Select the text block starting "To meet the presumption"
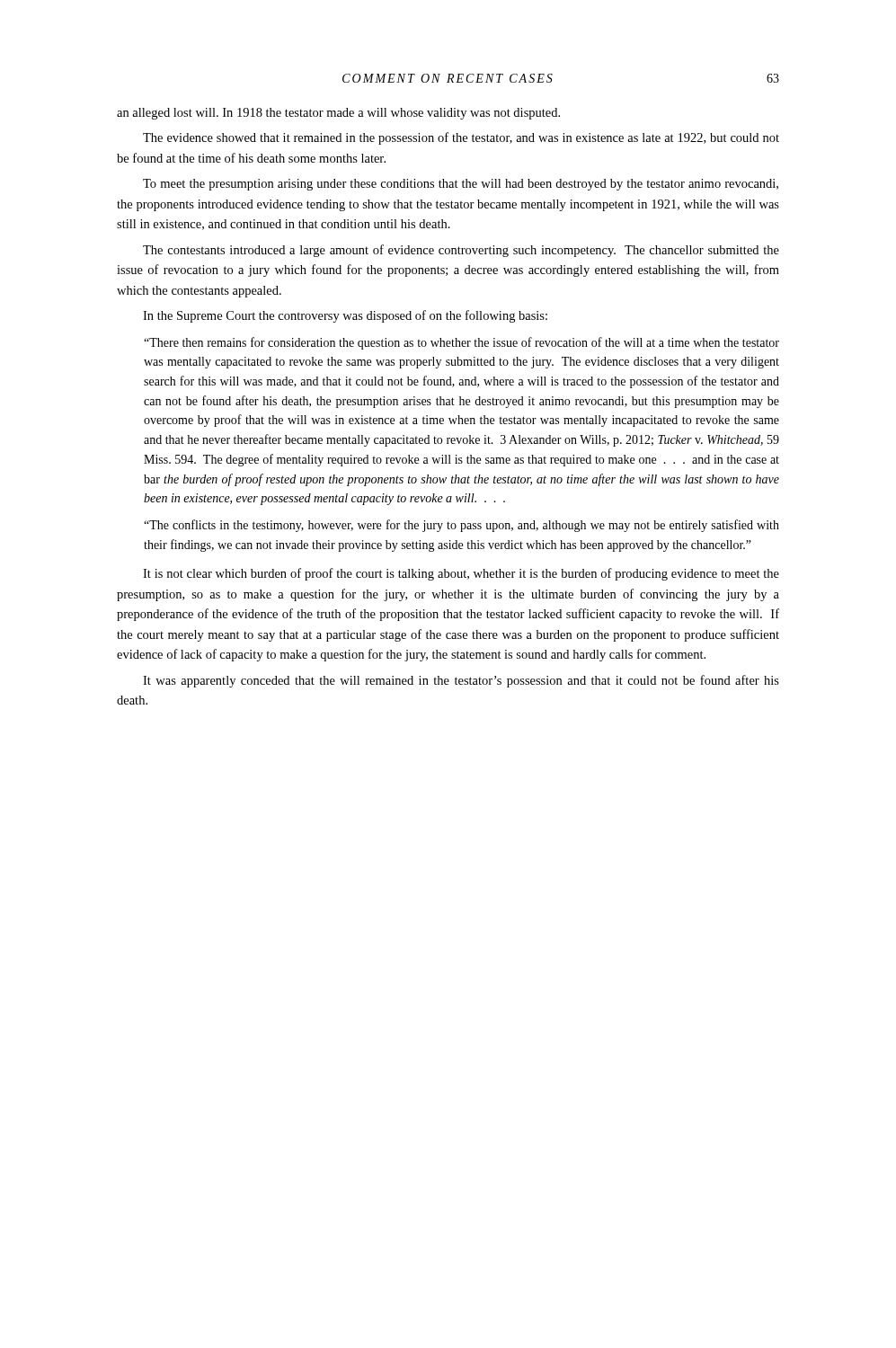The width and height of the screenshot is (896, 1348). pos(448,204)
